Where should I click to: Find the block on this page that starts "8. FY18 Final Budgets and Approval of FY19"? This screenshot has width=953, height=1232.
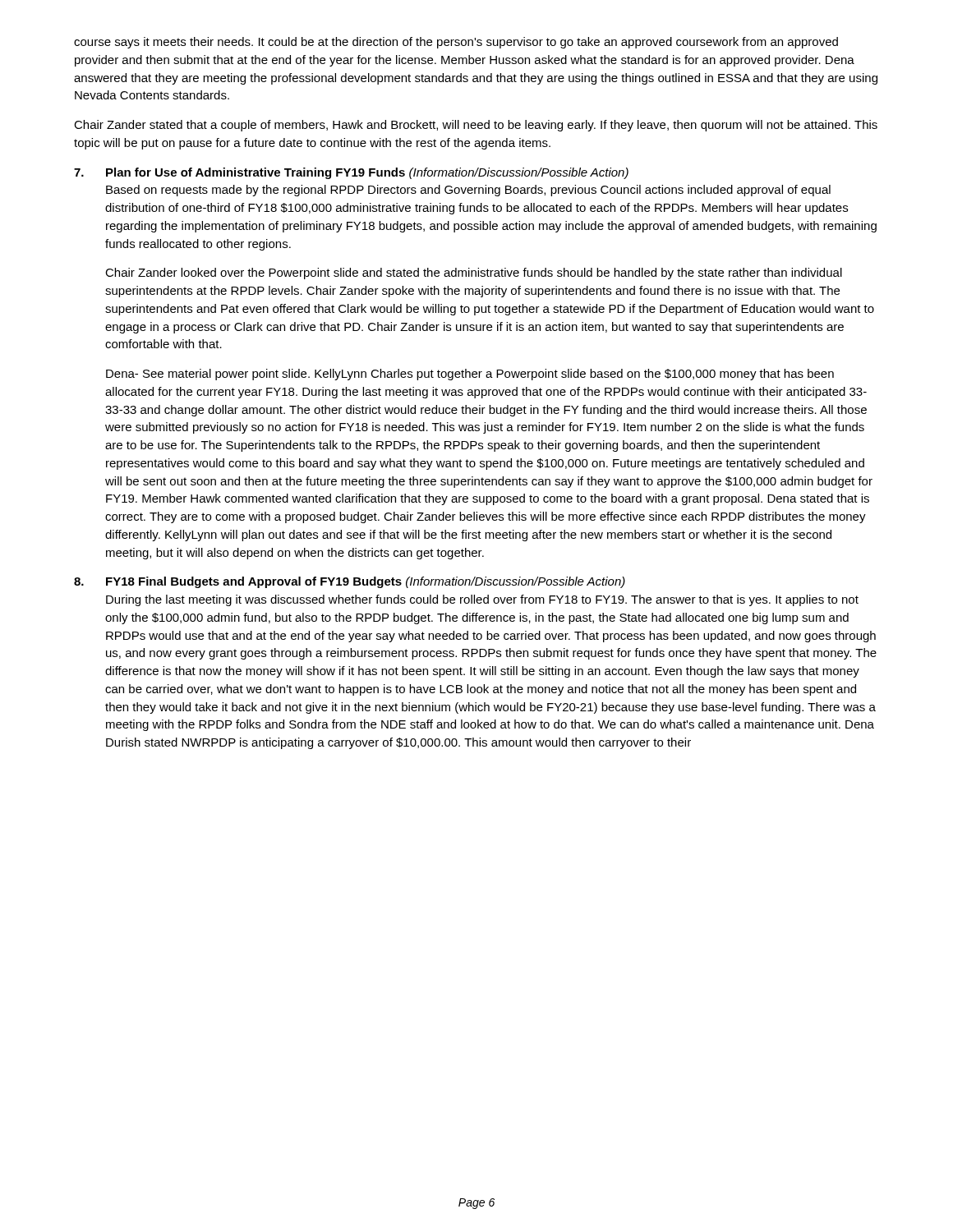[x=476, y=662]
